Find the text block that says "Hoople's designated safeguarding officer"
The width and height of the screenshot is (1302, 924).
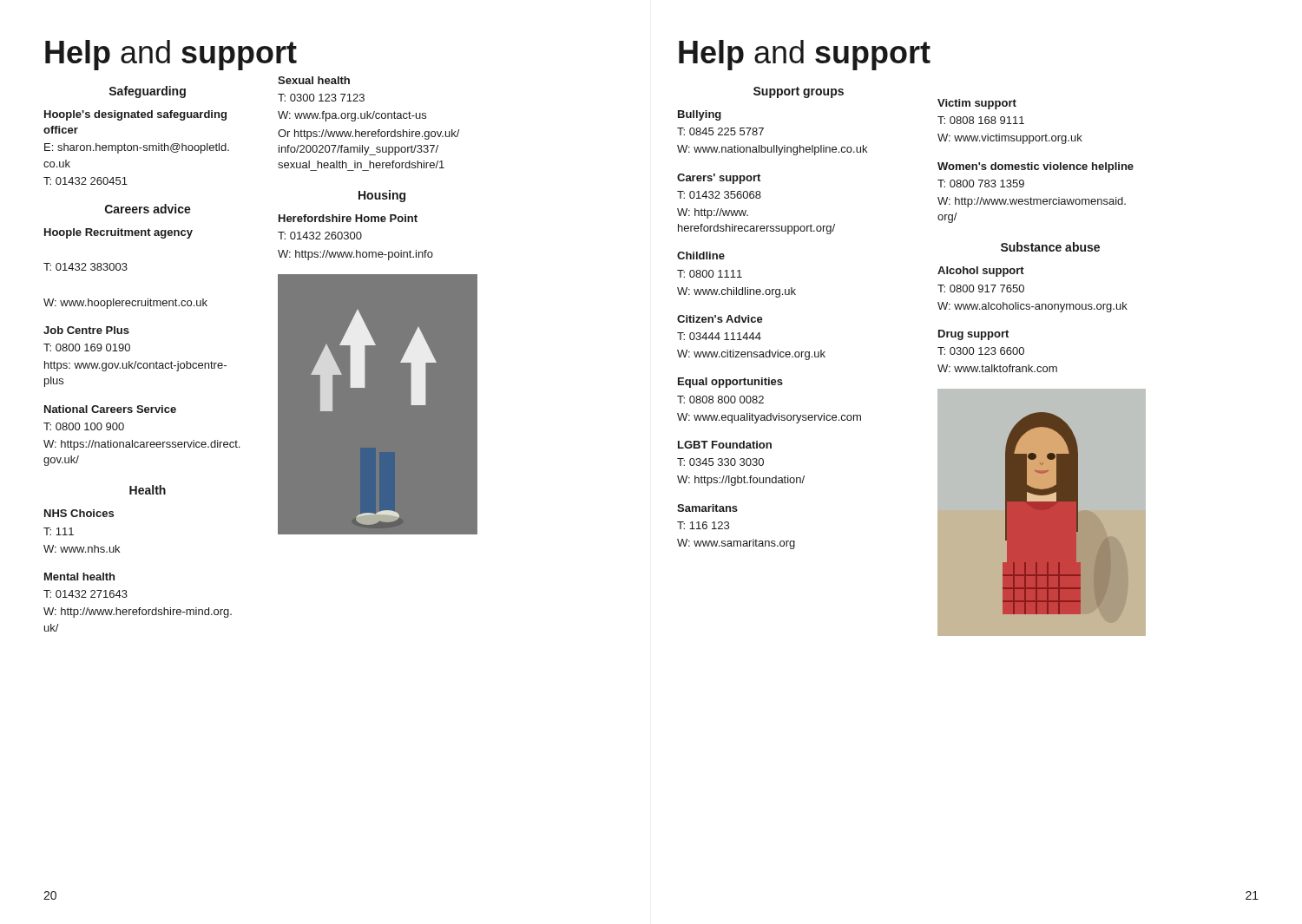[x=148, y=148]
